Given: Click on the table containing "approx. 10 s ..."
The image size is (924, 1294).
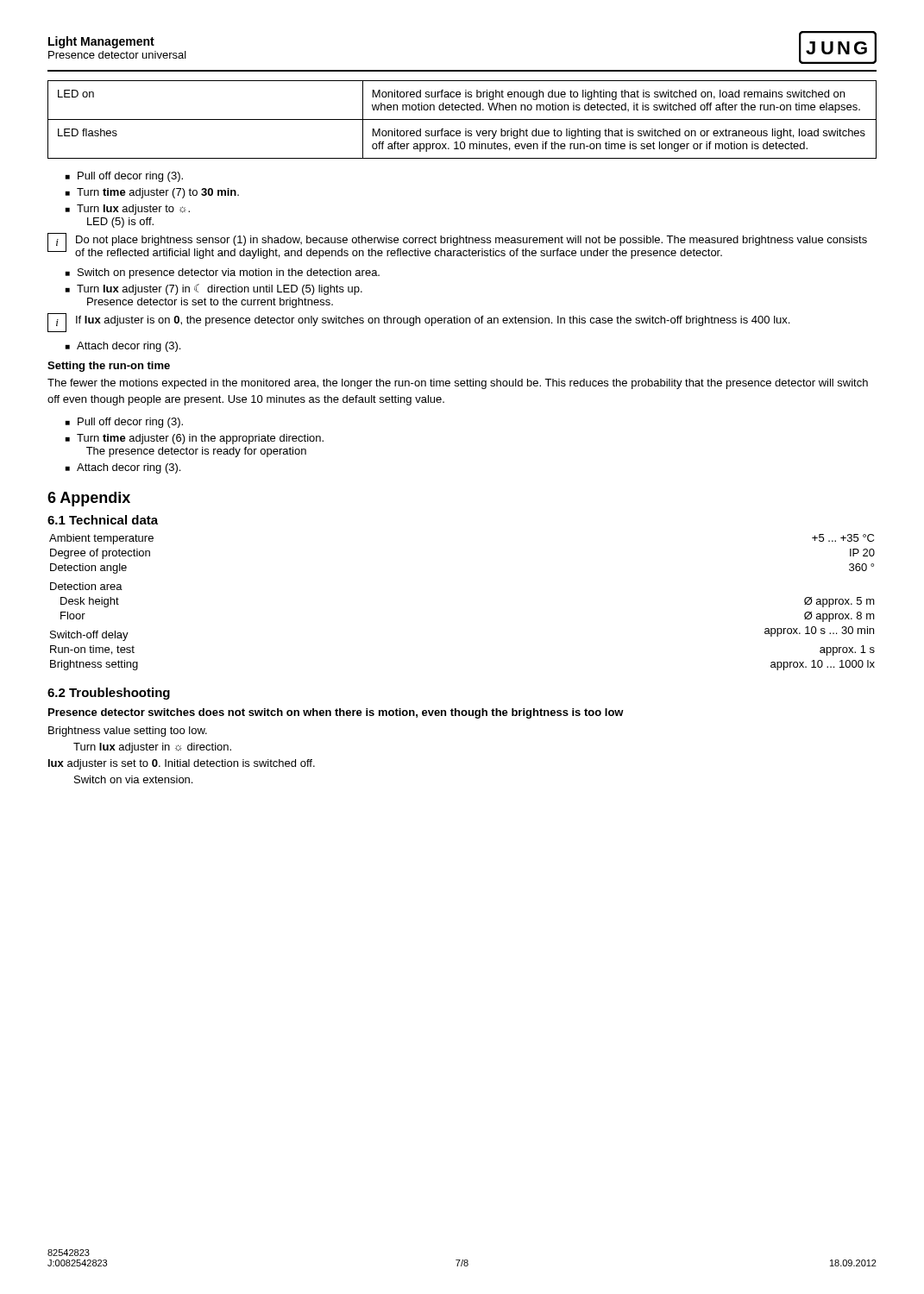Looking at the screenshot, I should click(x=462, y=601).
